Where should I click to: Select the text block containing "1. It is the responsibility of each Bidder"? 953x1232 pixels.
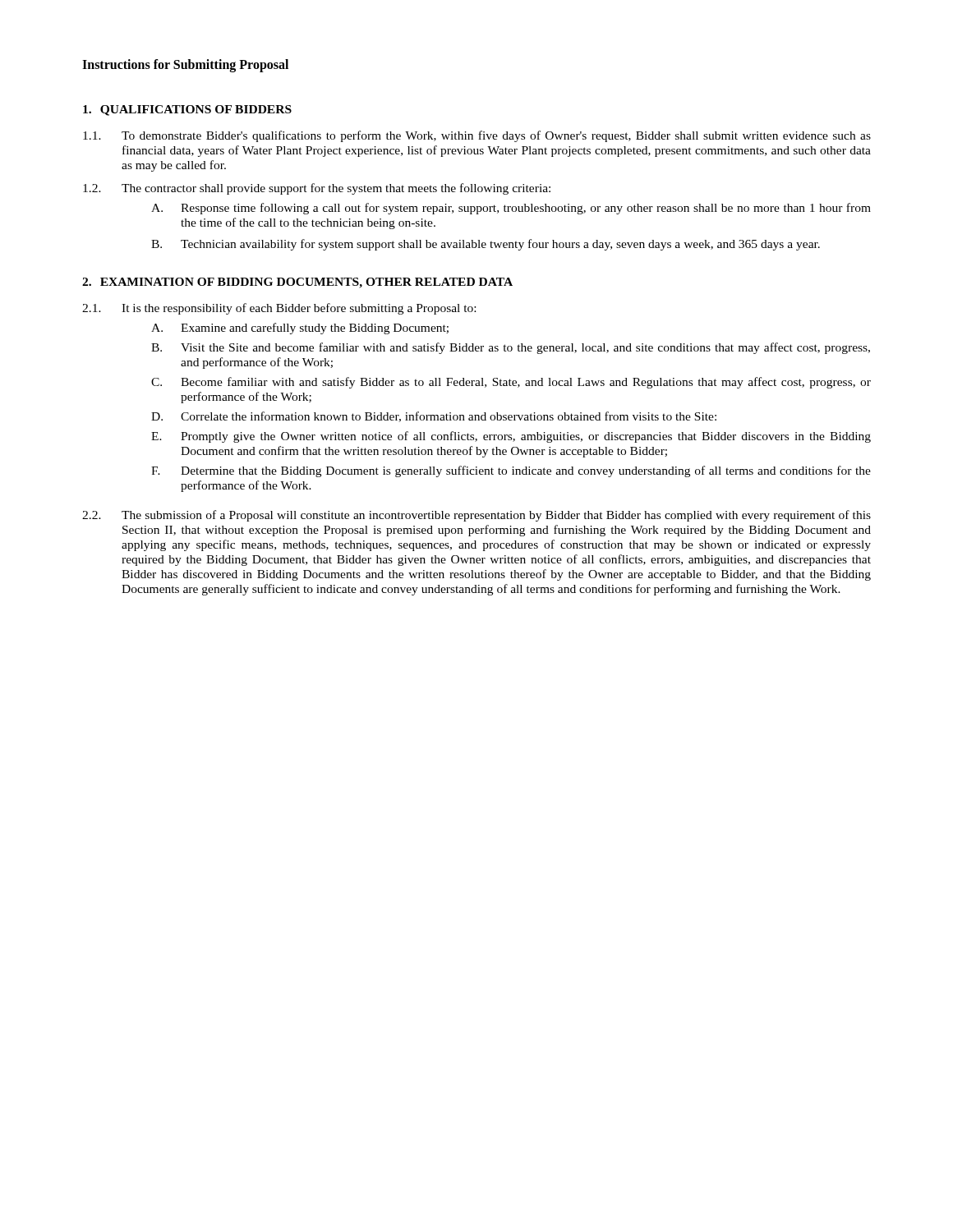(476, 308)
